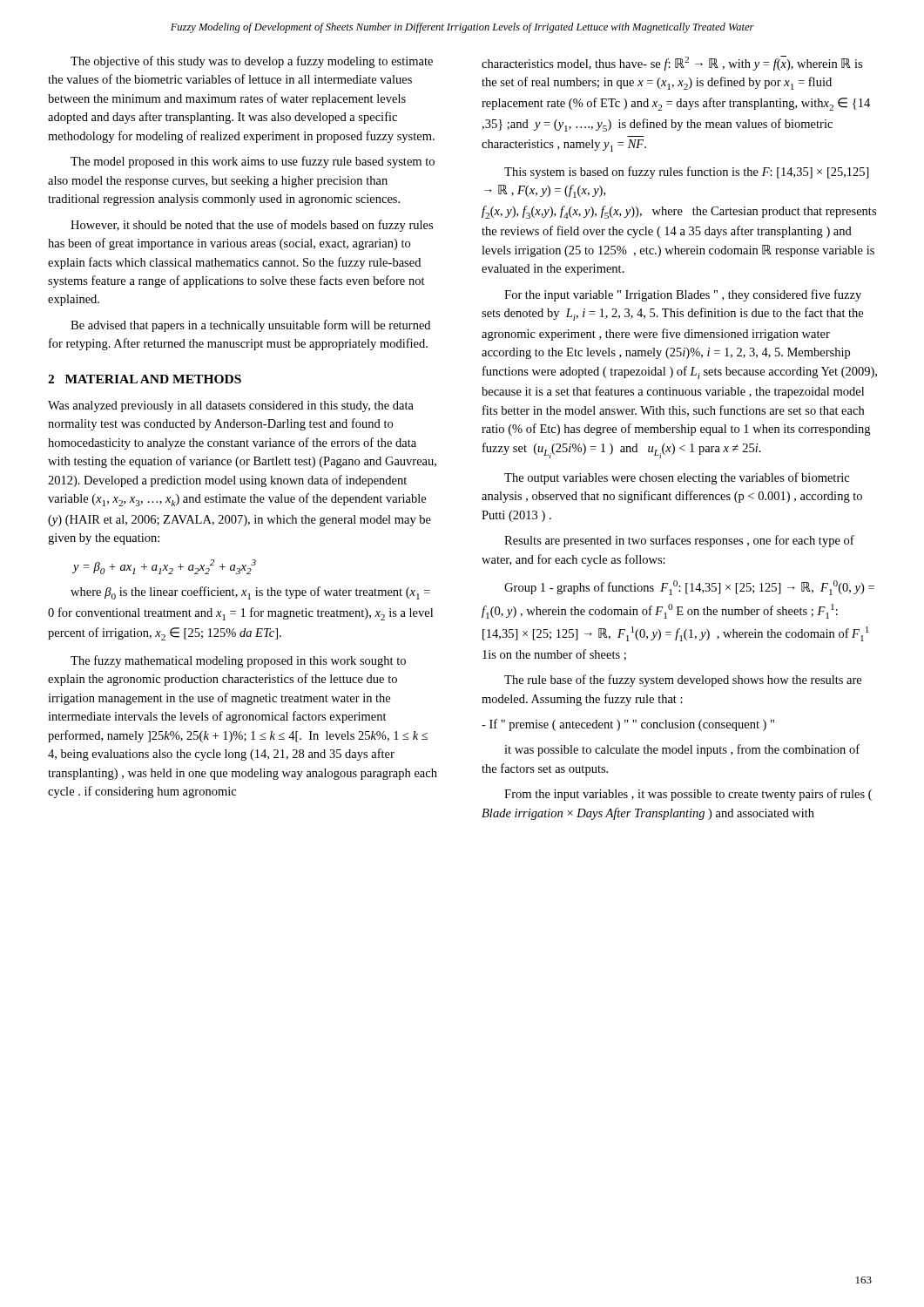Viewport: 924px width, 1307px height.
Task: Select the text block containing "If " premise ( antecedent )"
Action: click(680, 725)
